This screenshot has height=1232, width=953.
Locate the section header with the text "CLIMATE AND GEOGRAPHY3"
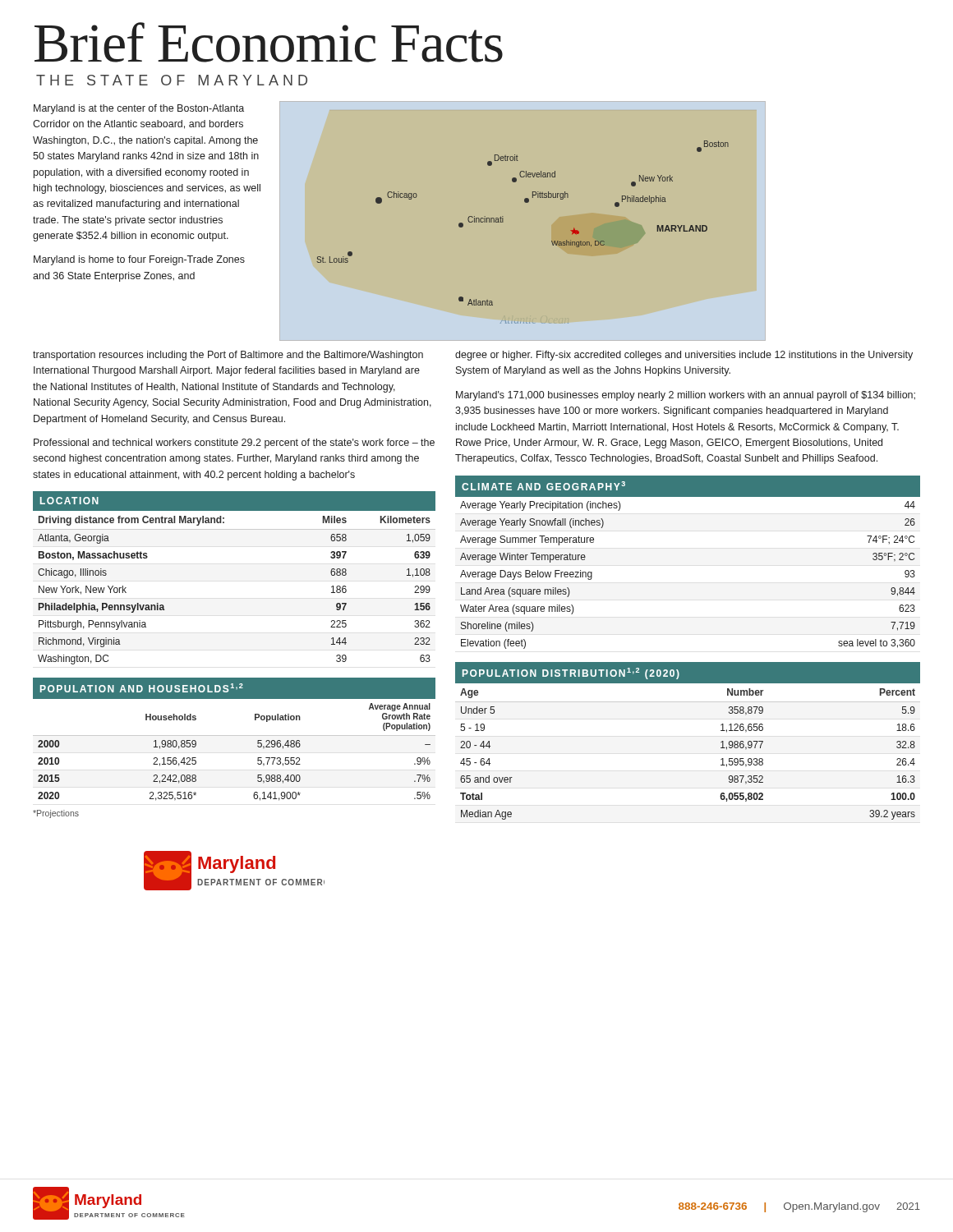click(x=544, y=486)
